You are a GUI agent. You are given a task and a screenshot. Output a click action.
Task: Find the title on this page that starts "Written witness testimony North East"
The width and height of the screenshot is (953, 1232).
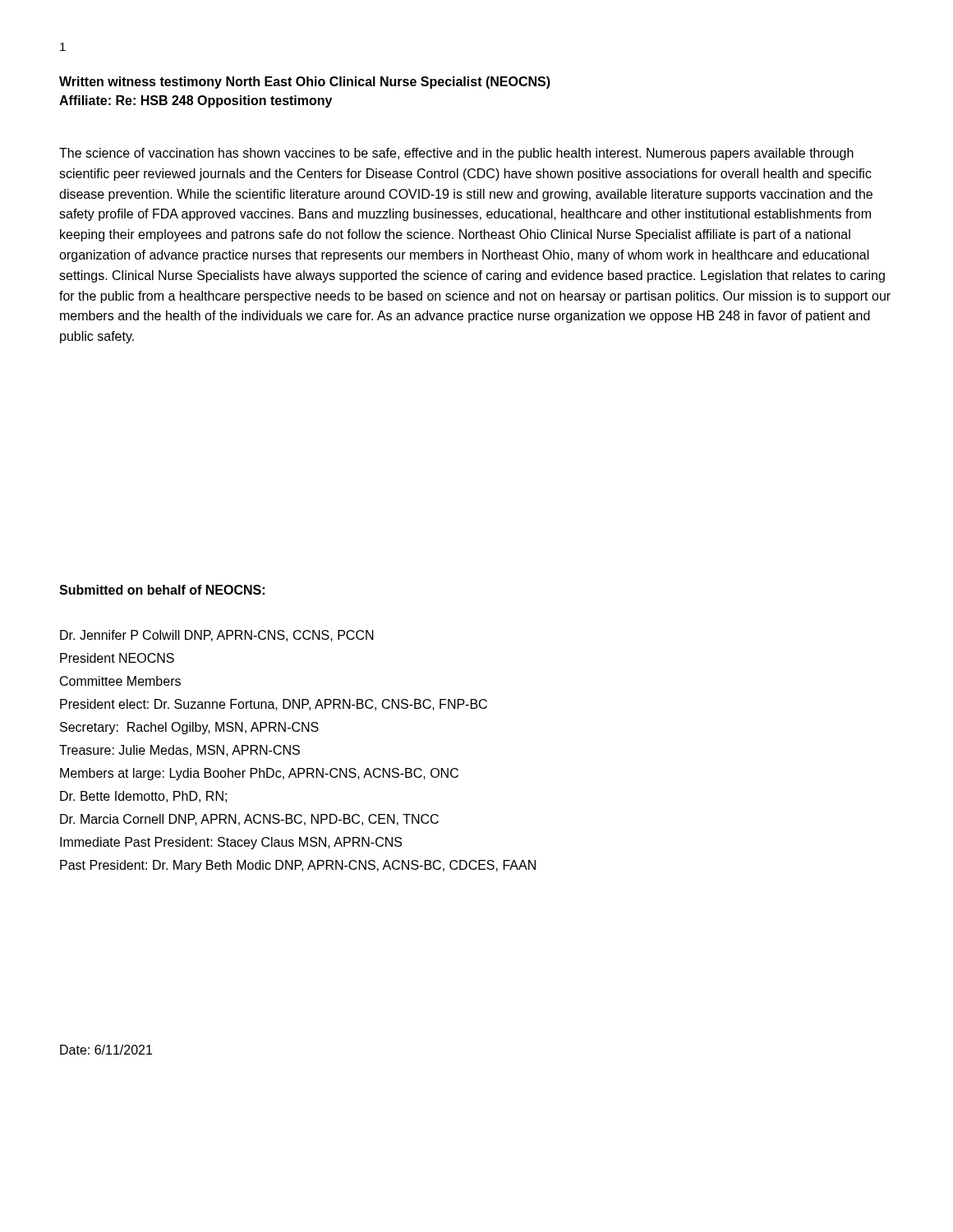coord(476,91)
